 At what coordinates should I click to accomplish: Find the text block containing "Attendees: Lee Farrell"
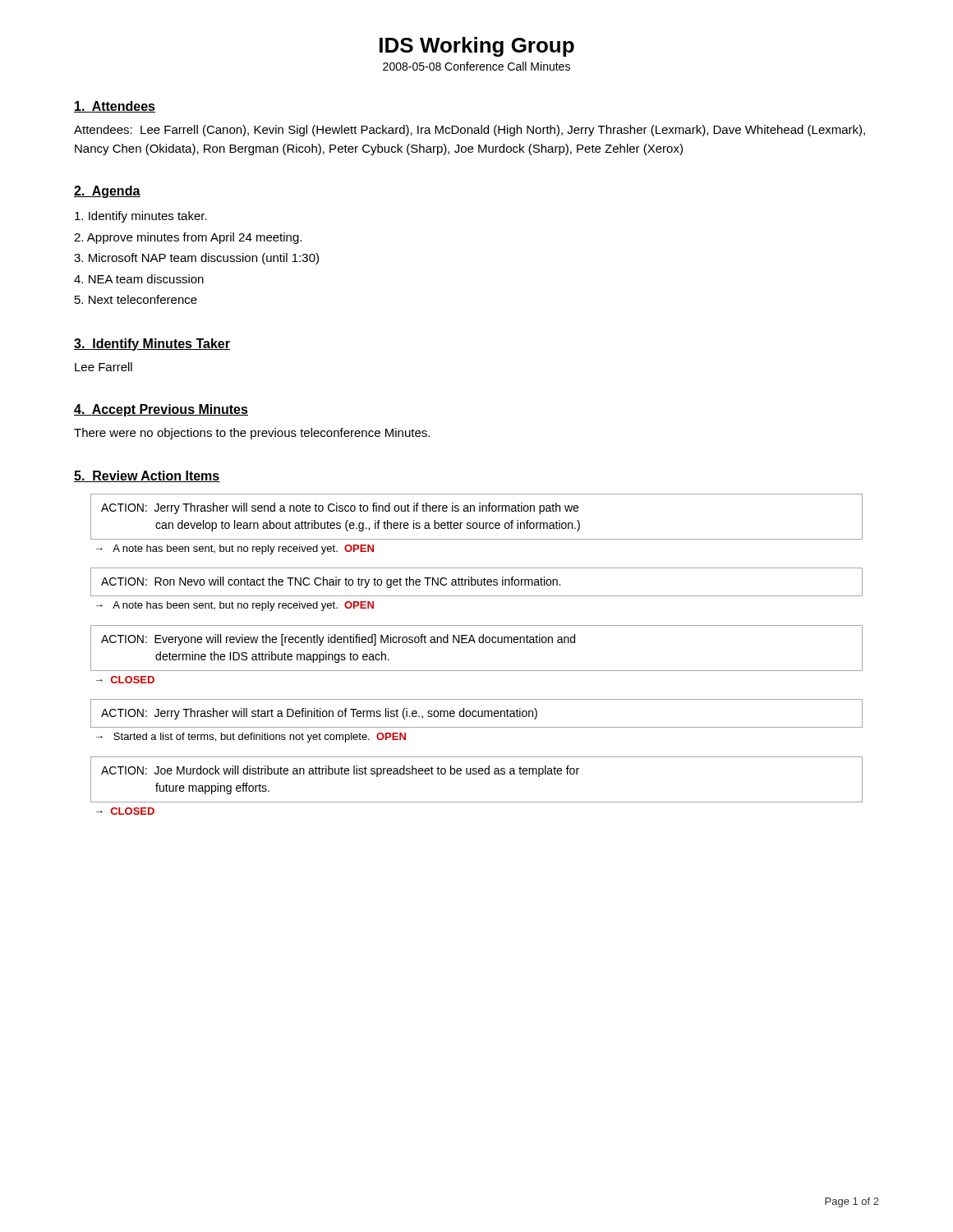point(470,139)
